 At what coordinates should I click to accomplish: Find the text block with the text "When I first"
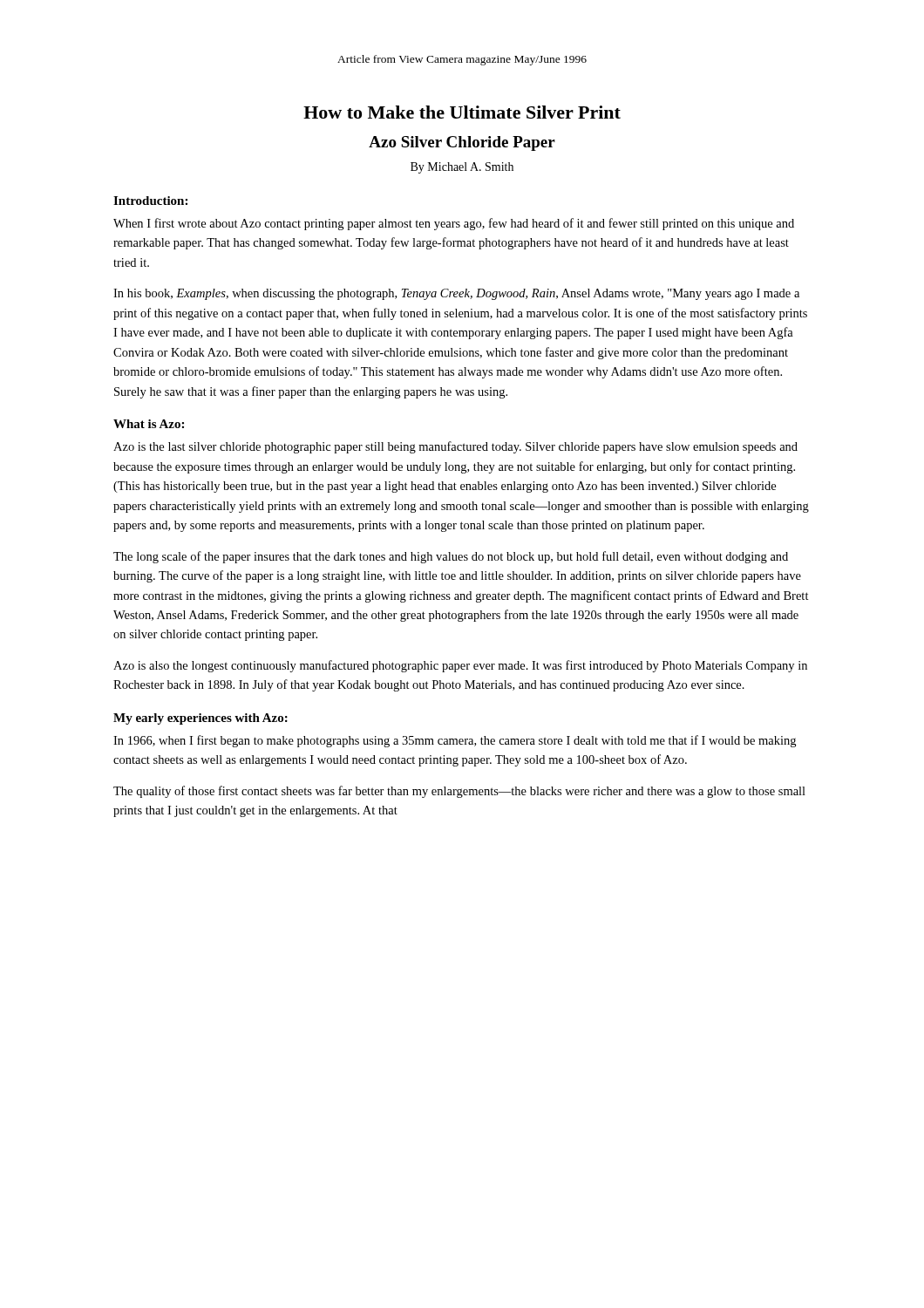coord(454,243)
